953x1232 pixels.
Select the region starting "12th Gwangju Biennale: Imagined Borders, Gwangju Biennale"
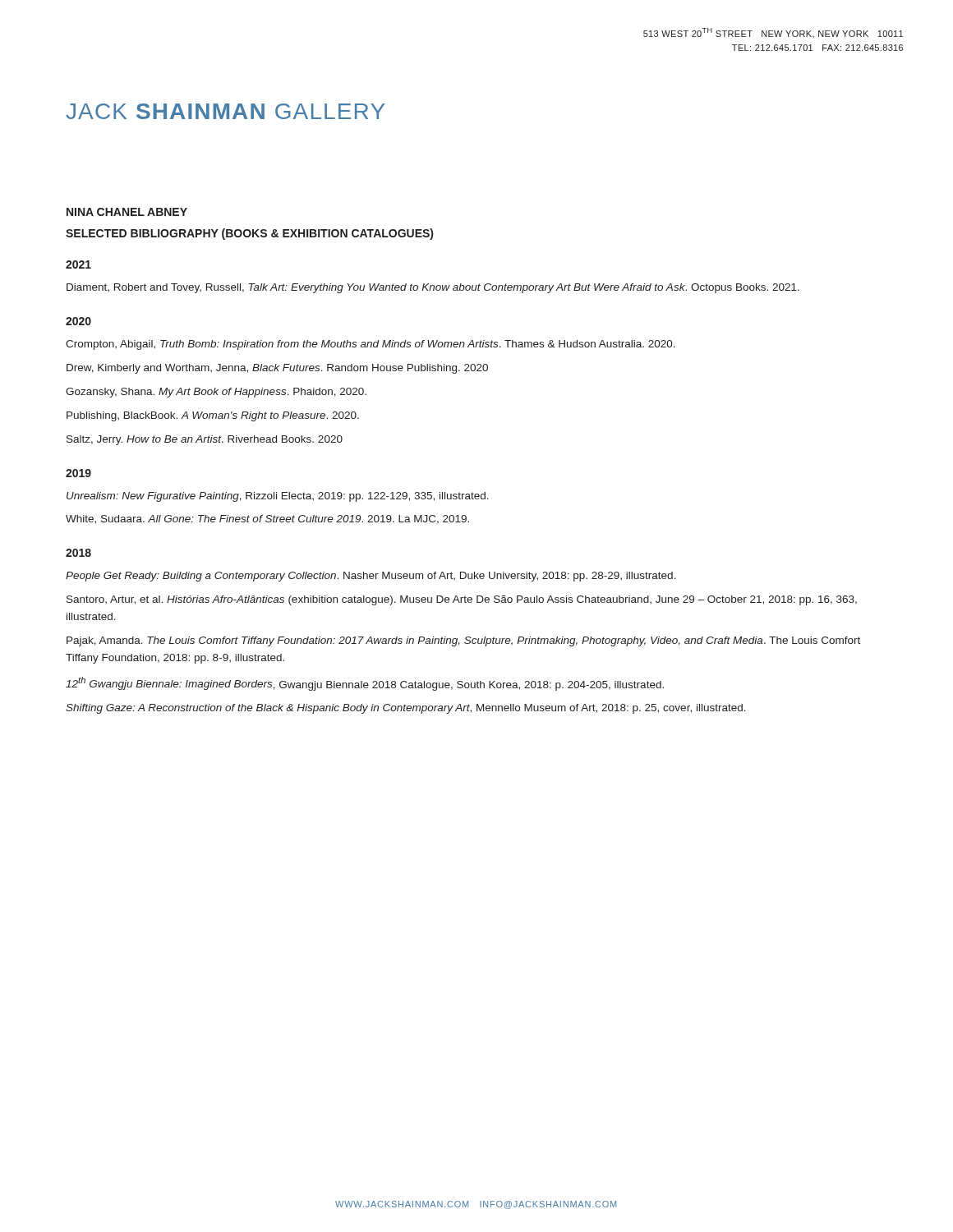pyautogui.click(x=365, y=683)
